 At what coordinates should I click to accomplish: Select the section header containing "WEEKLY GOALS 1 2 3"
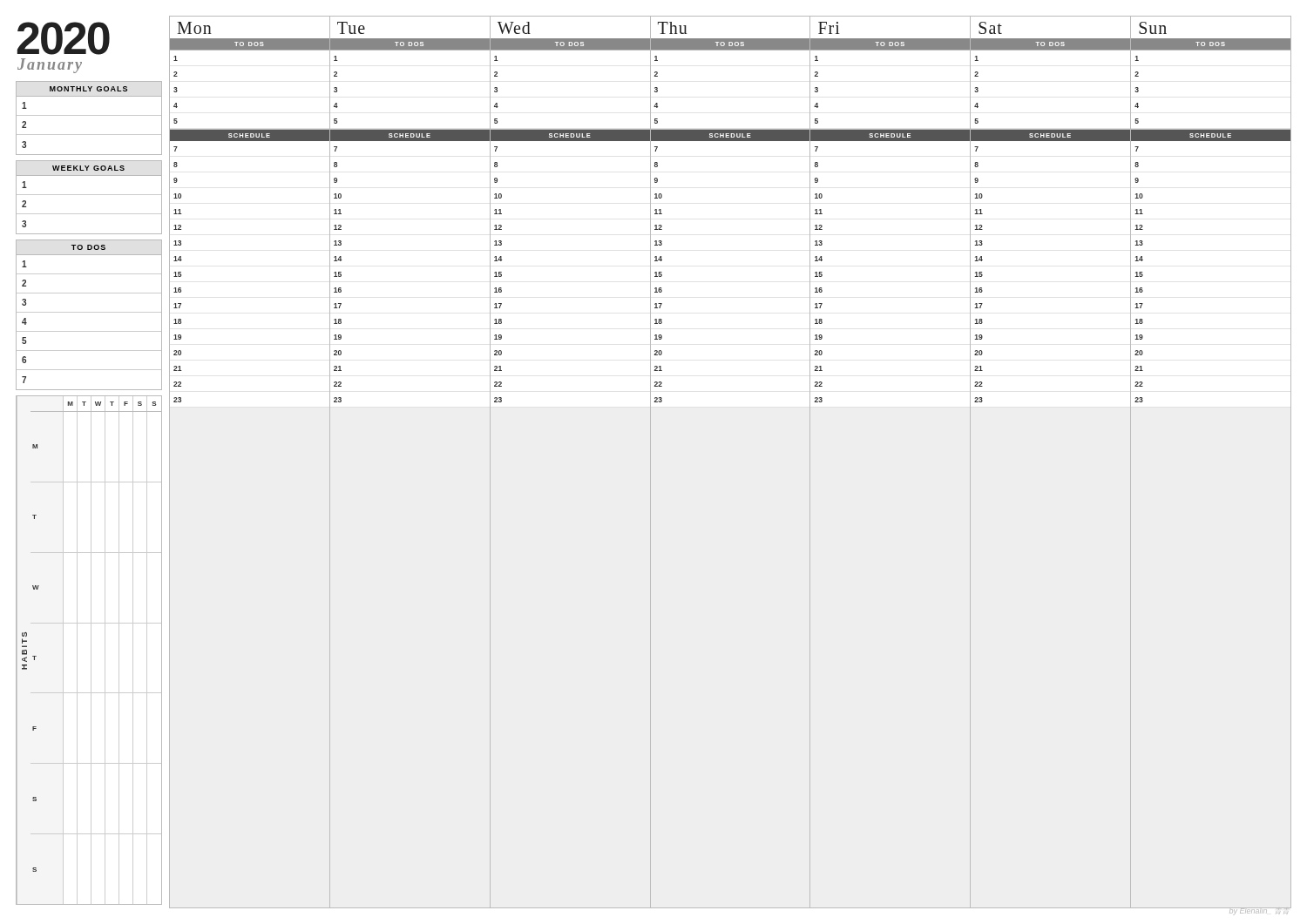tap(89, 197)
